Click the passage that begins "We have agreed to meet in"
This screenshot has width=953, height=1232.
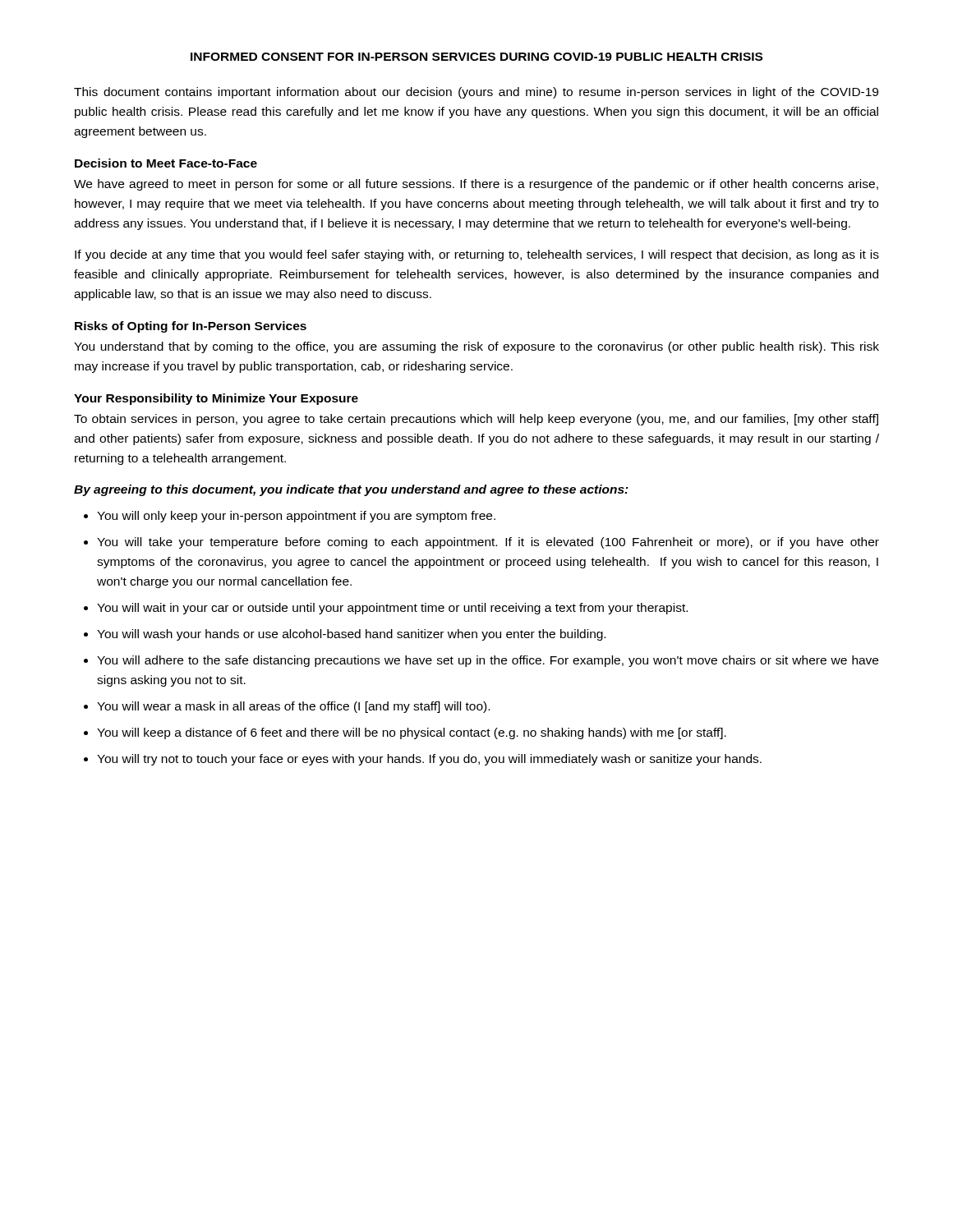click(476, 203)
